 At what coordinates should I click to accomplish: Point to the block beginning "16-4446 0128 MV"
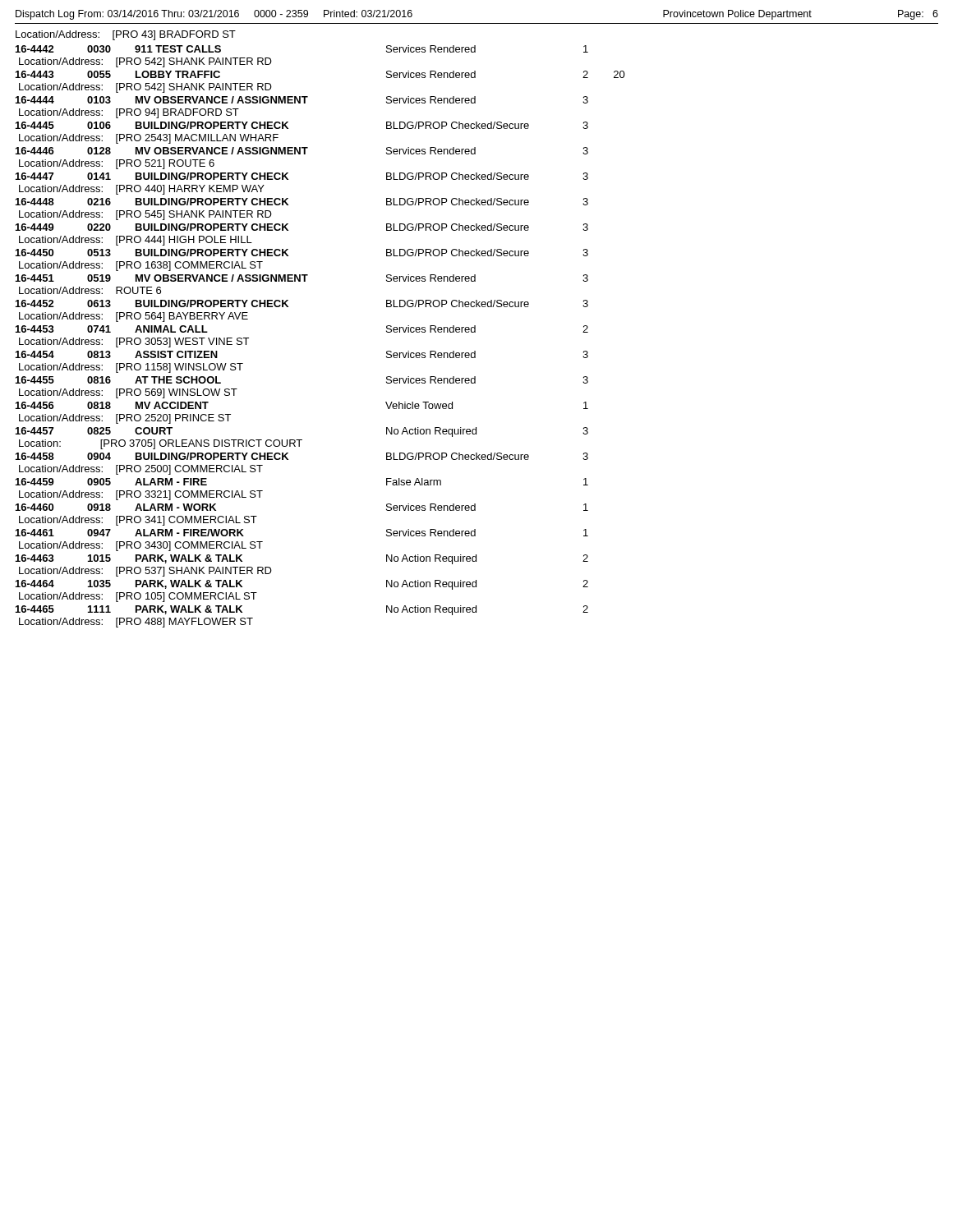coord(476,157)
